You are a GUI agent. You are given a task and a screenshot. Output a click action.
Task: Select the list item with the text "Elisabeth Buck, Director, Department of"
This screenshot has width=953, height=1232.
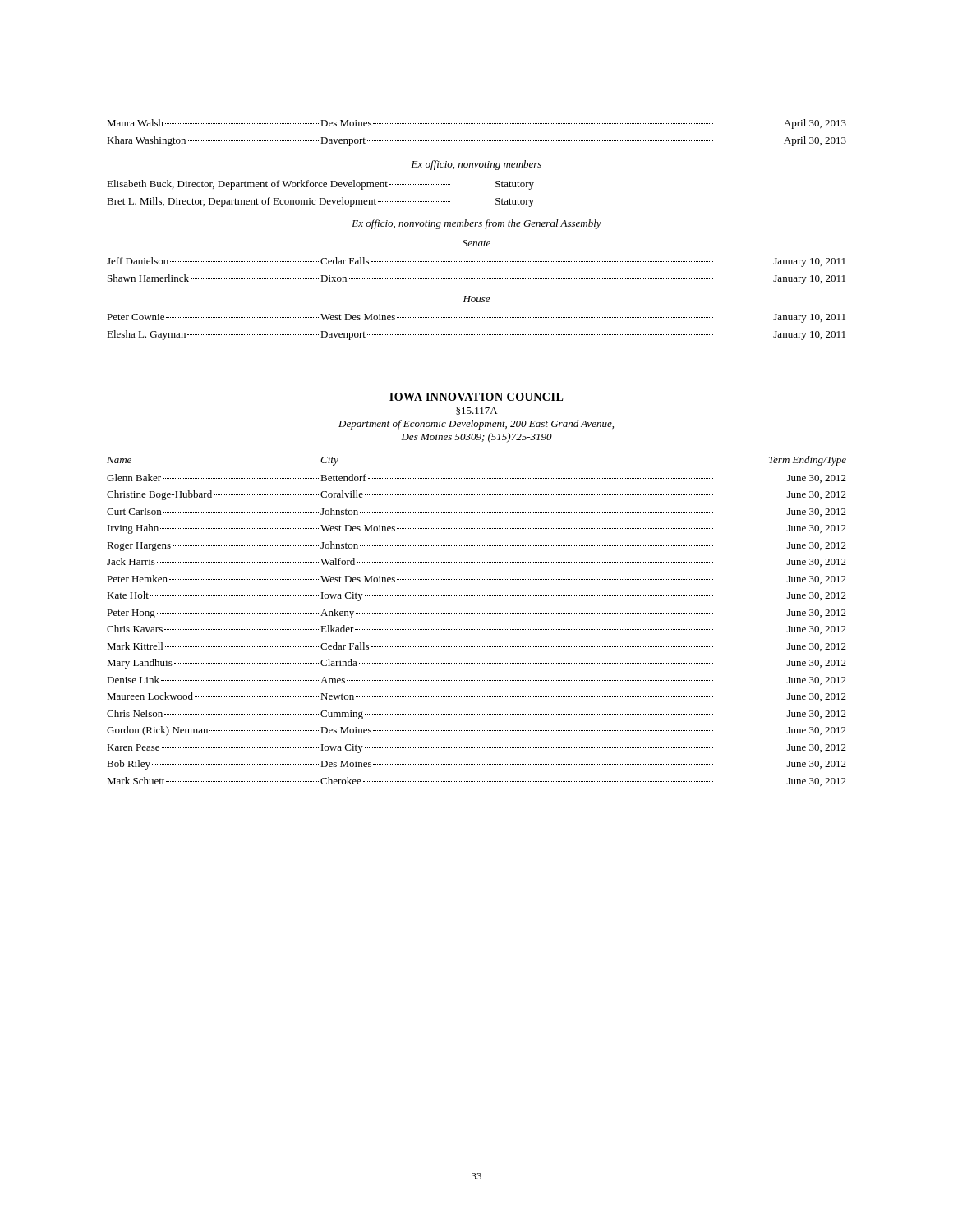(x=320, y=184)
